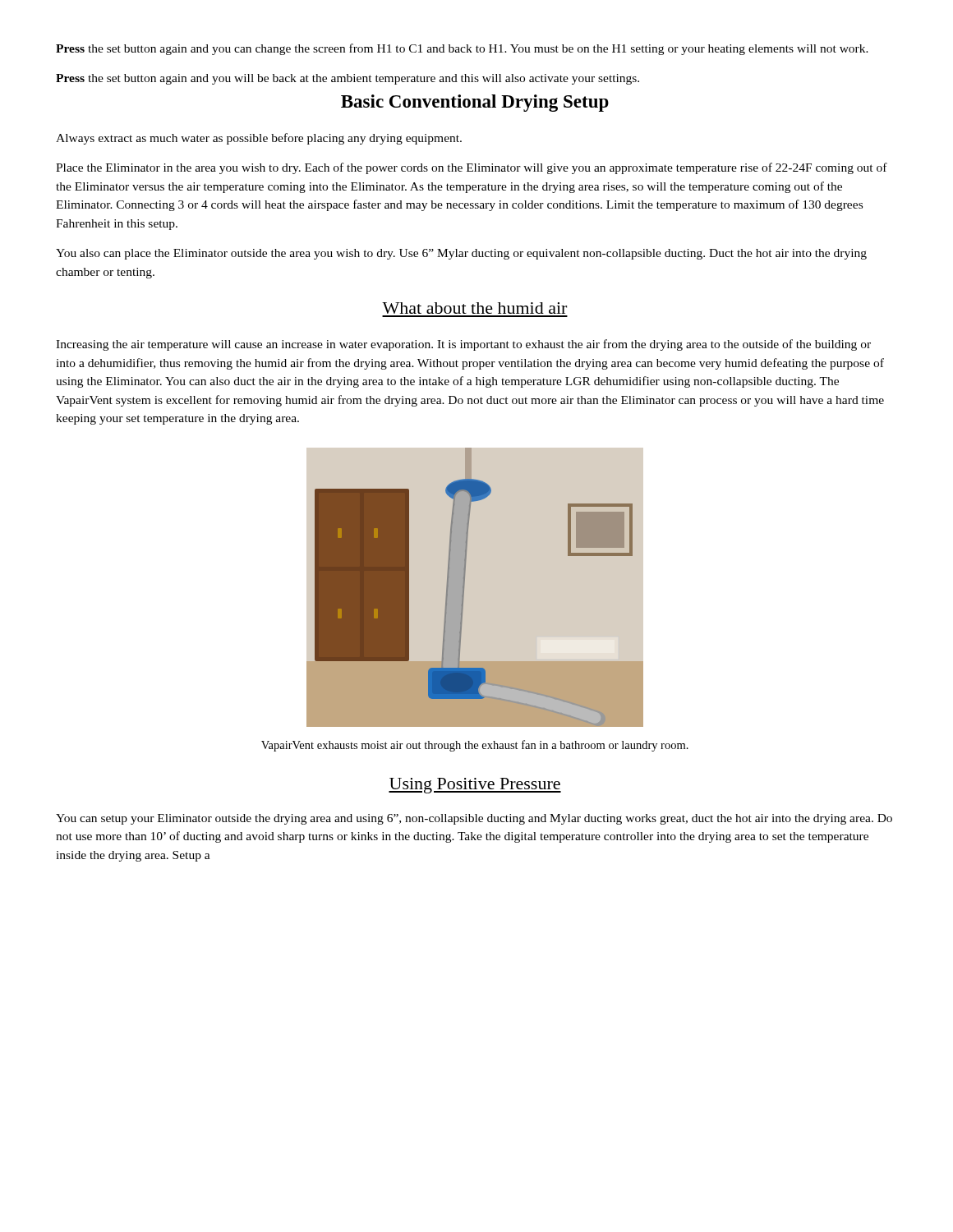Locate the photo

click(x=475, y=589)
